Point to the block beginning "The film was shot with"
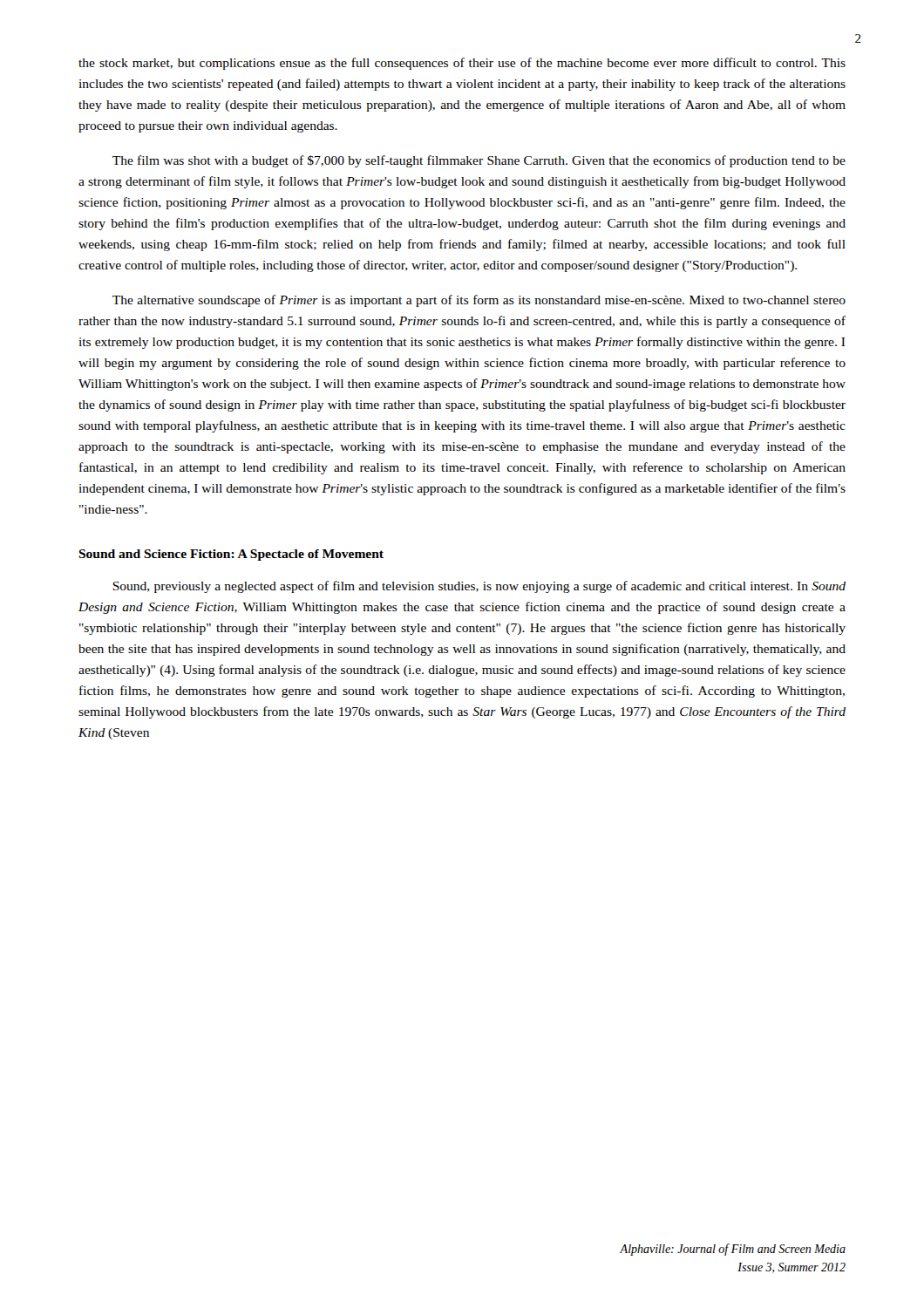 [x=462, y=213]
